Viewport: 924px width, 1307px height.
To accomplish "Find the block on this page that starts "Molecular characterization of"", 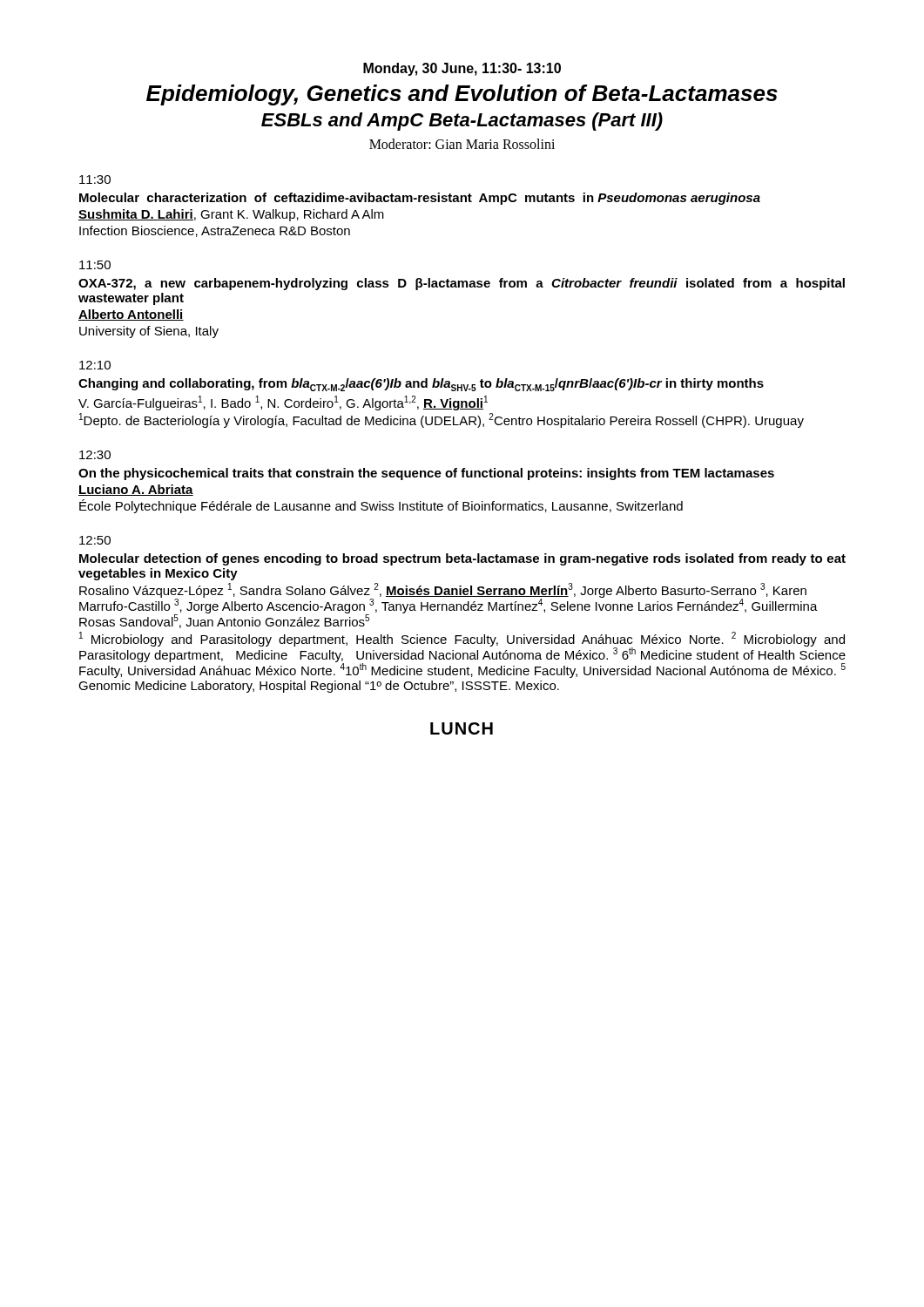I will [420, 199].
